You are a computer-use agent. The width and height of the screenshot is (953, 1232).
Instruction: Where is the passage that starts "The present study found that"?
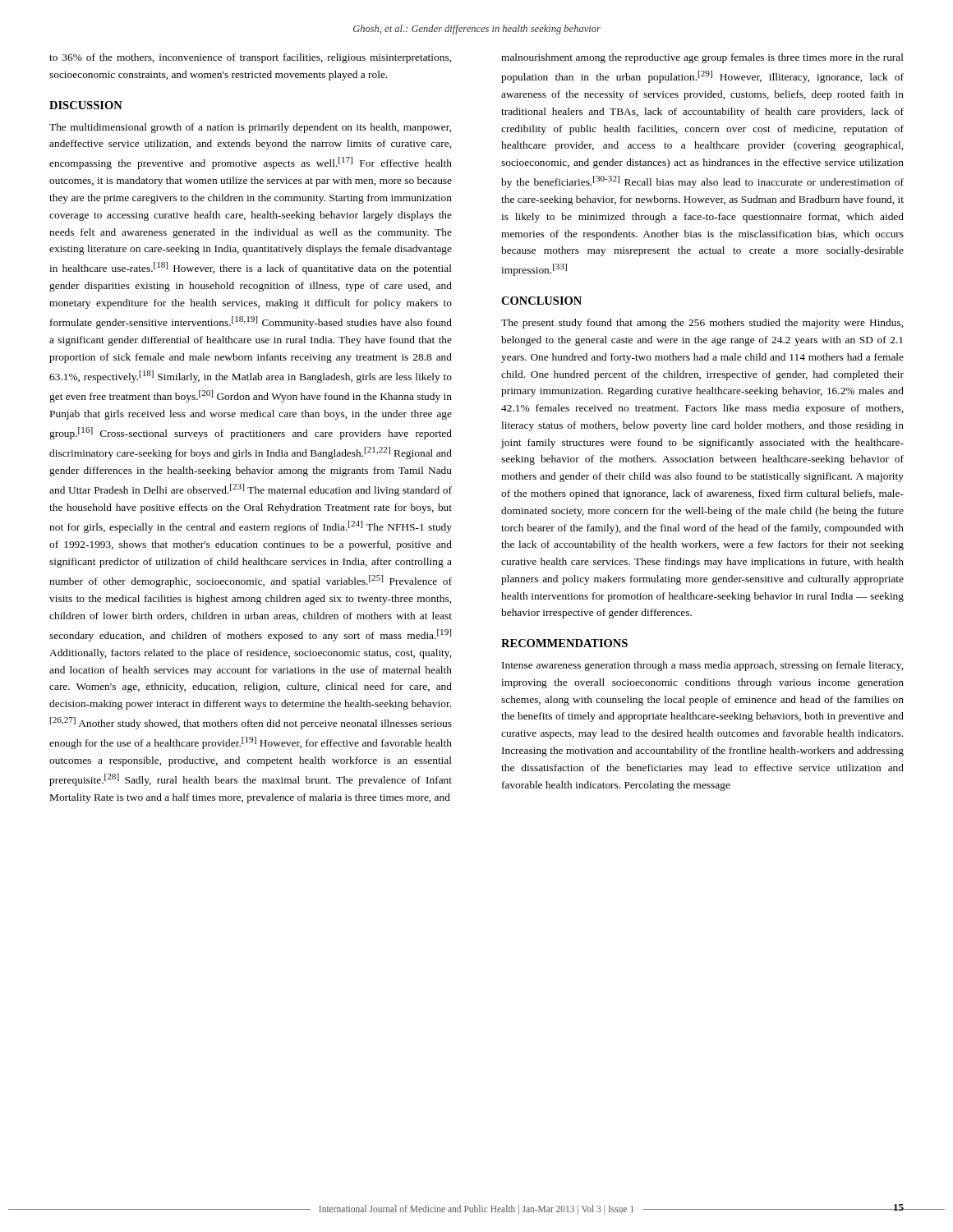click(702, 468)
